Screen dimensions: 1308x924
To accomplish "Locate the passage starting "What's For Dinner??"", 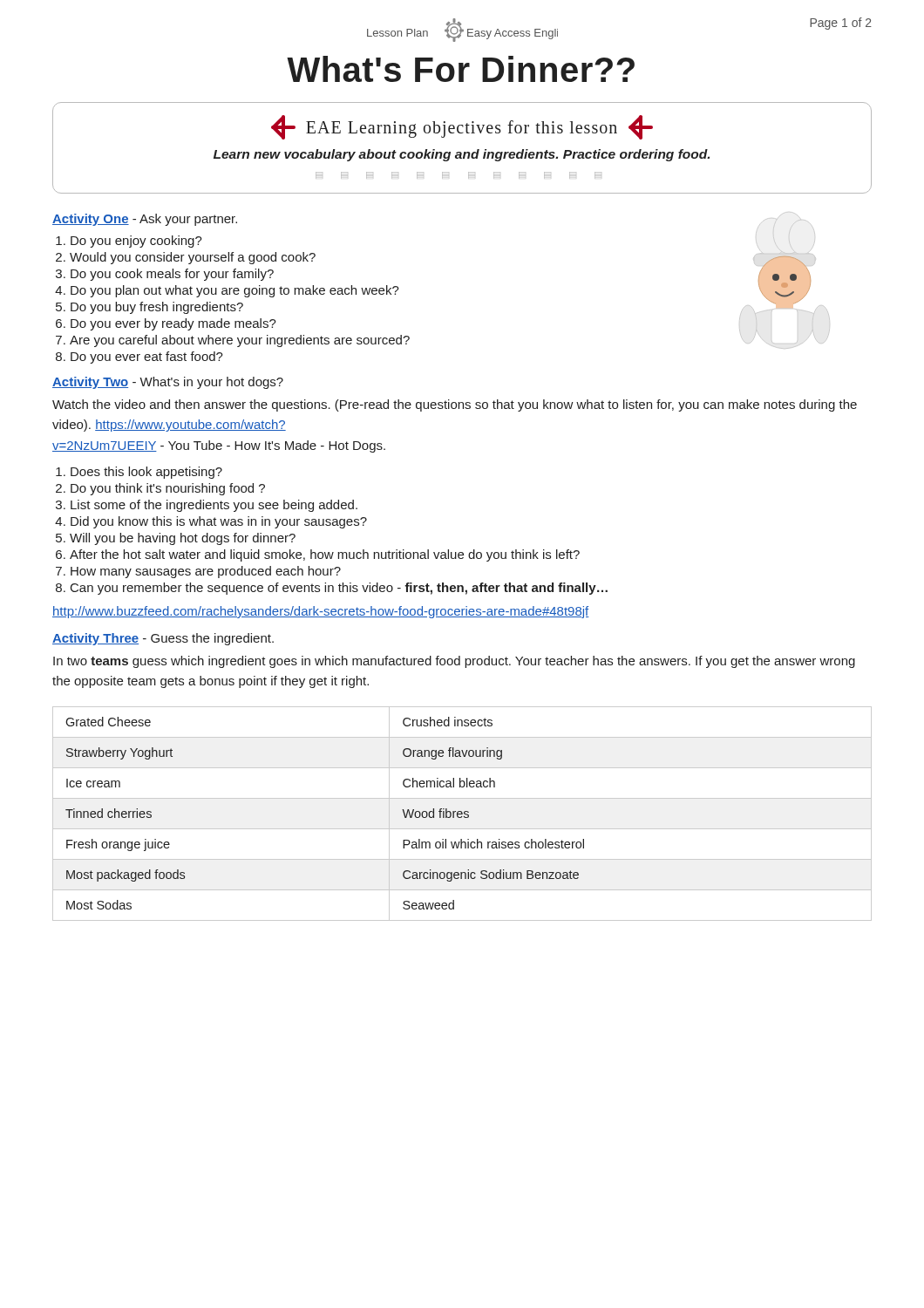I will coord(462,70).
